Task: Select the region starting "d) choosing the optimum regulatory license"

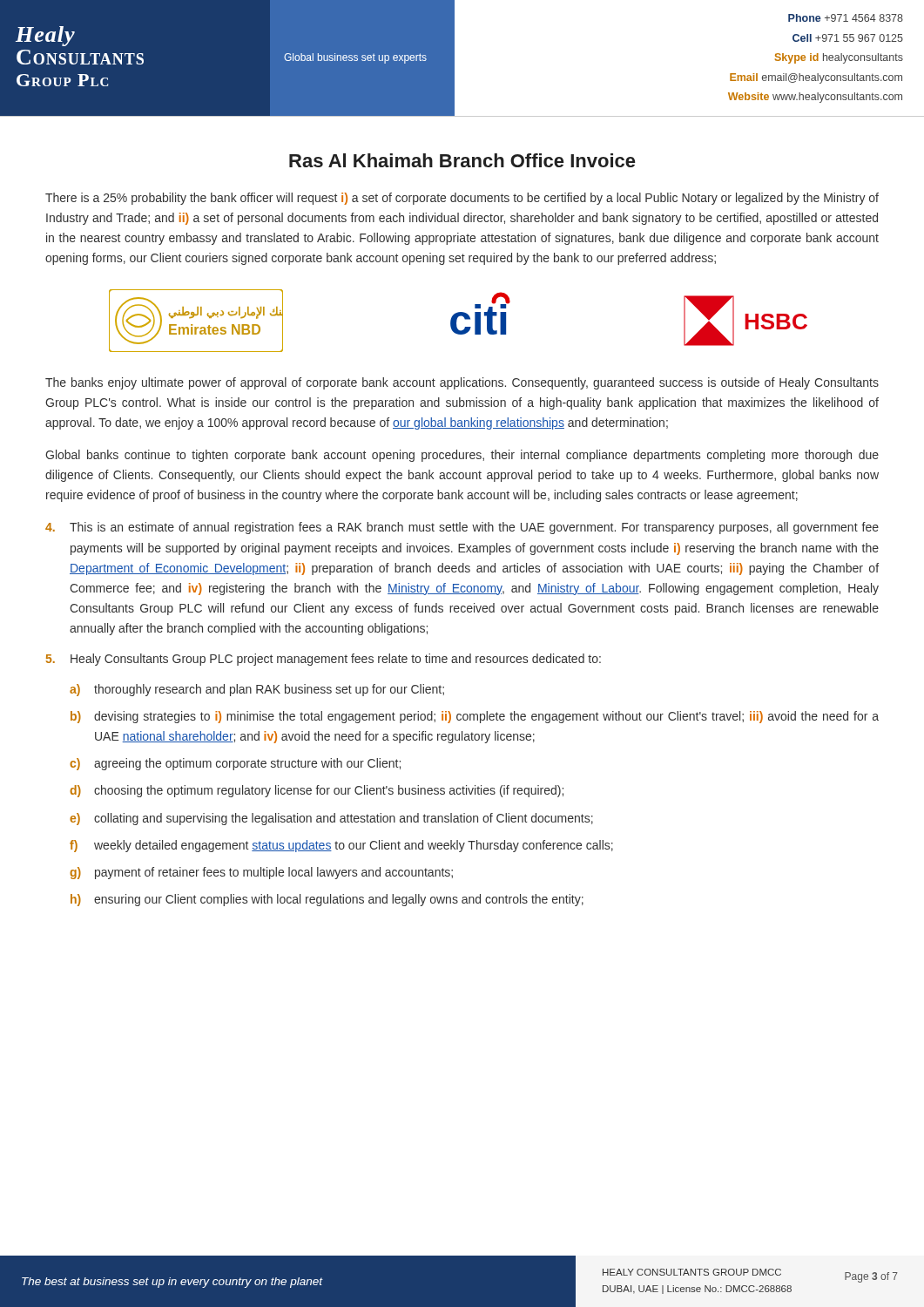Action: click(x=474, y=791)
